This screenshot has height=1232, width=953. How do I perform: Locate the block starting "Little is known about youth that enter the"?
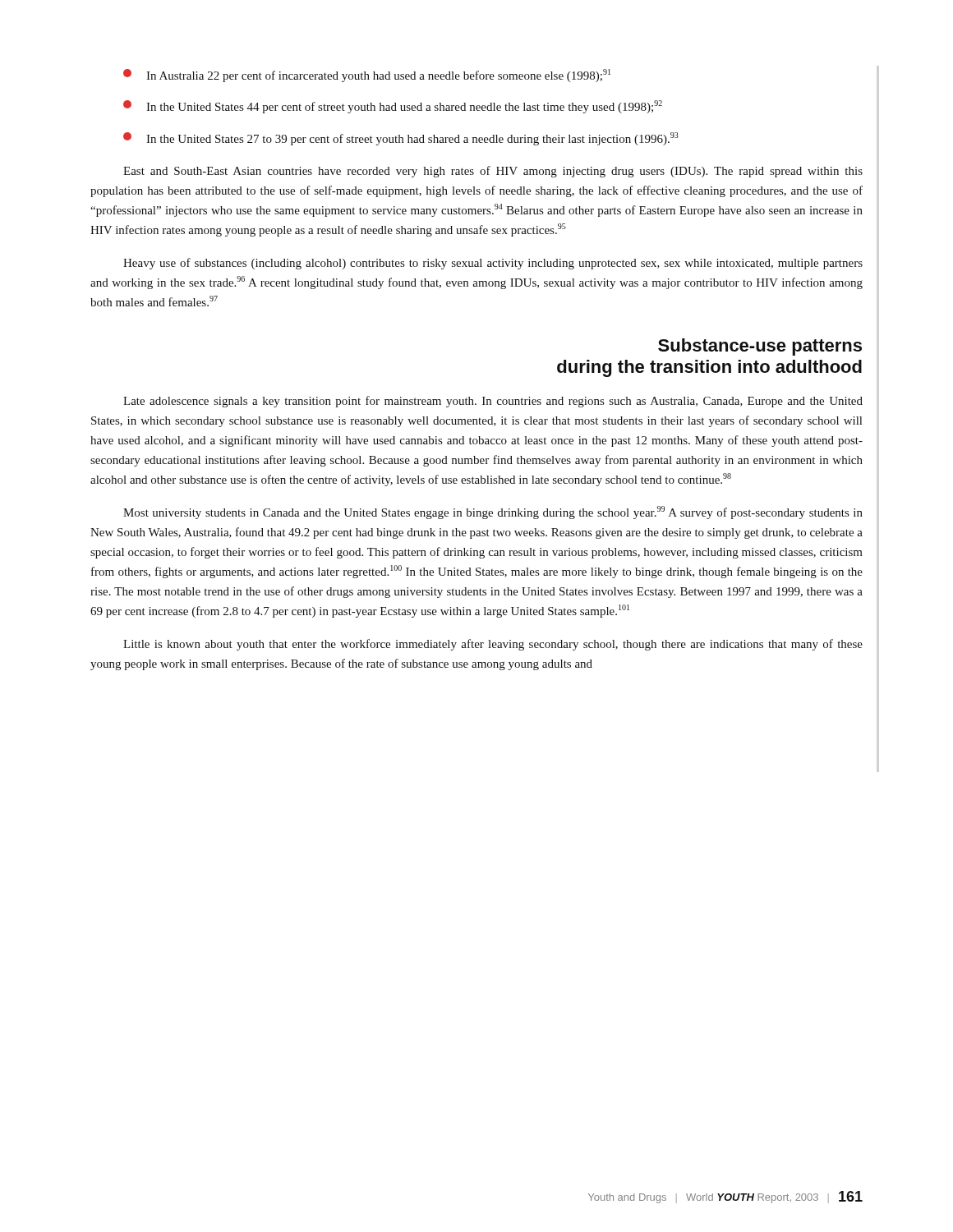coord(476,654)
